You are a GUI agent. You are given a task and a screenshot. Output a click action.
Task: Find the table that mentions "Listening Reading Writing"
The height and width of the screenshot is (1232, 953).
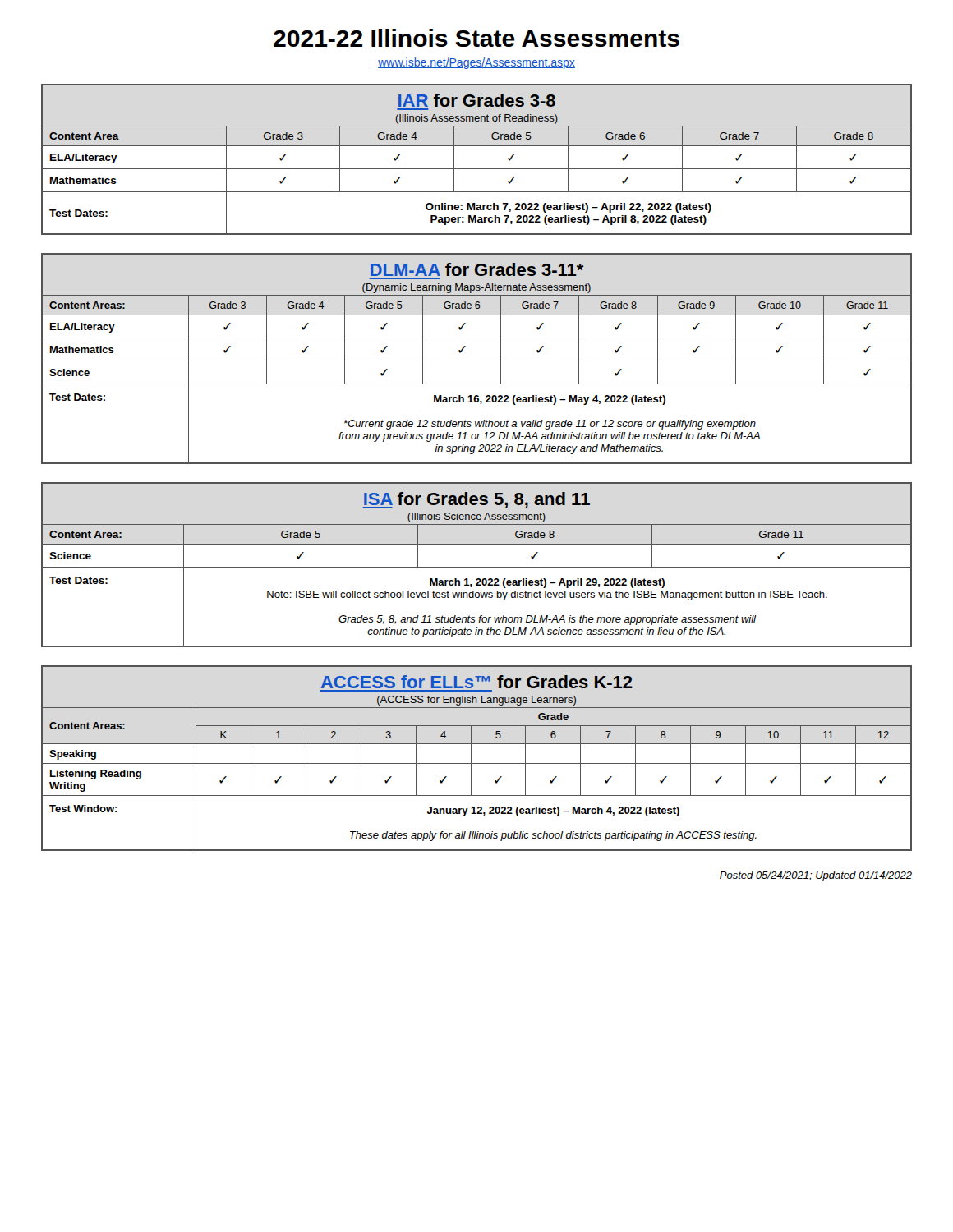476,758
